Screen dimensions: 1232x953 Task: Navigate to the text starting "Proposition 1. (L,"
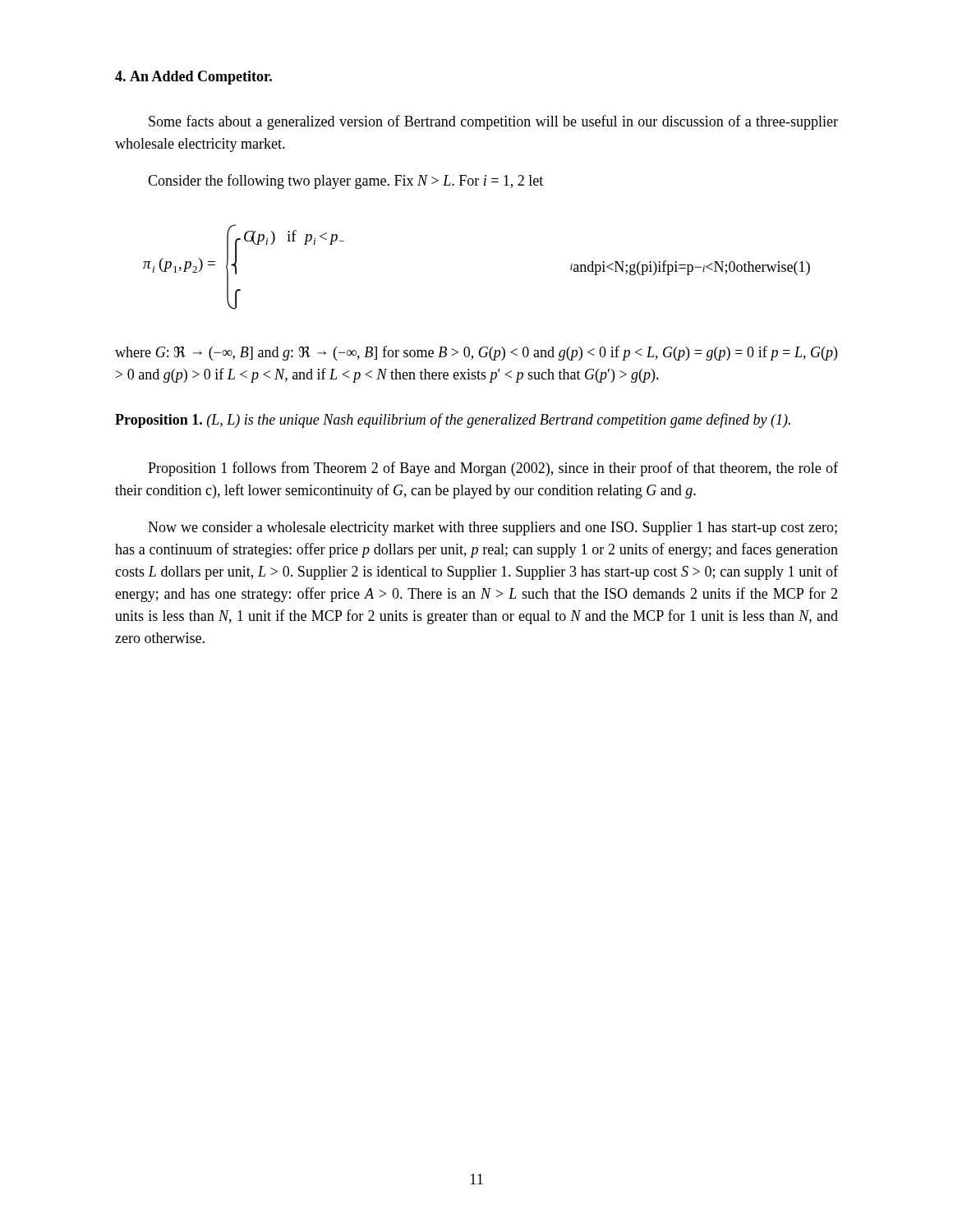coord(453,420)
